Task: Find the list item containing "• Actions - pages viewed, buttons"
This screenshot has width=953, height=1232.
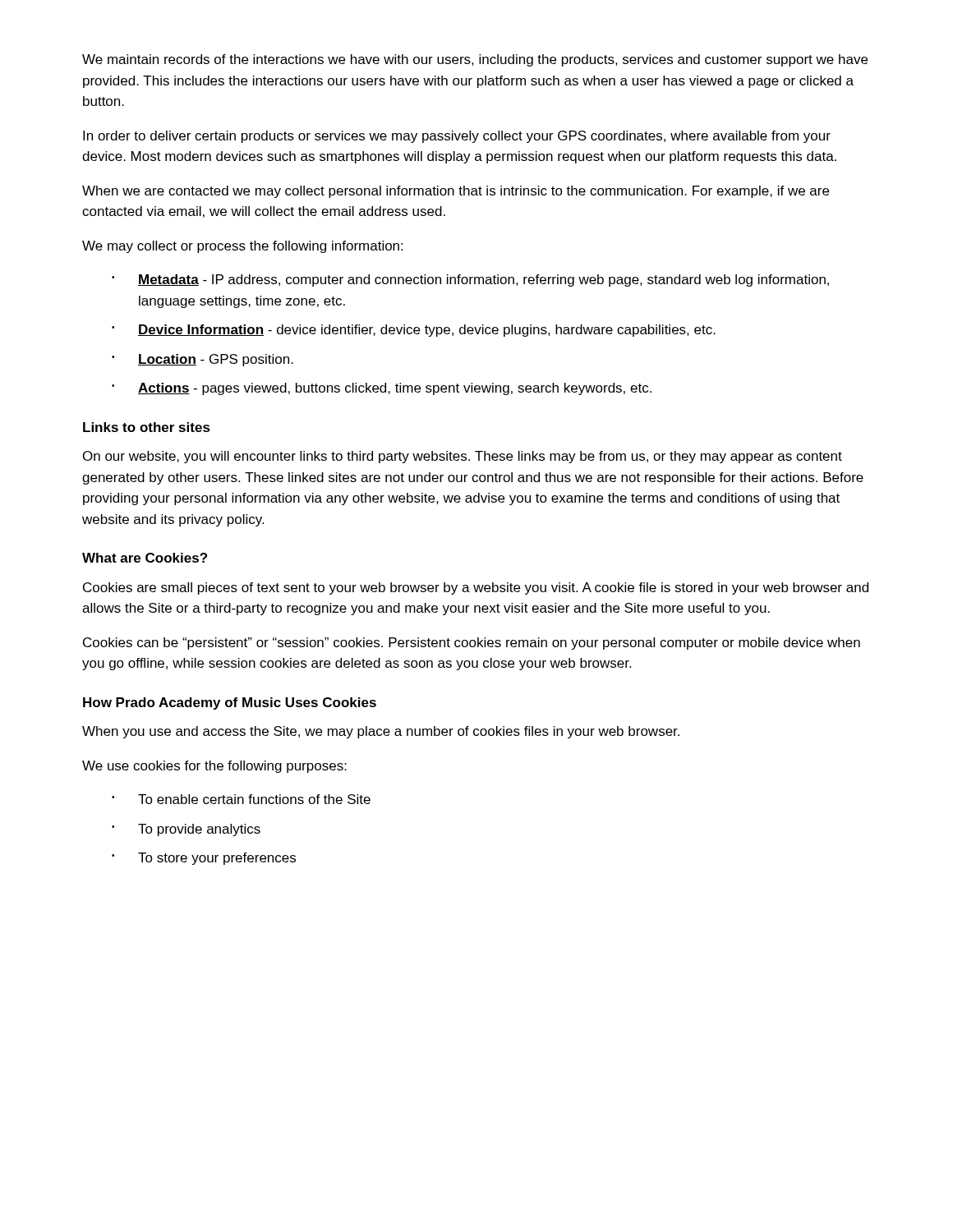Action: click(476, 388)
